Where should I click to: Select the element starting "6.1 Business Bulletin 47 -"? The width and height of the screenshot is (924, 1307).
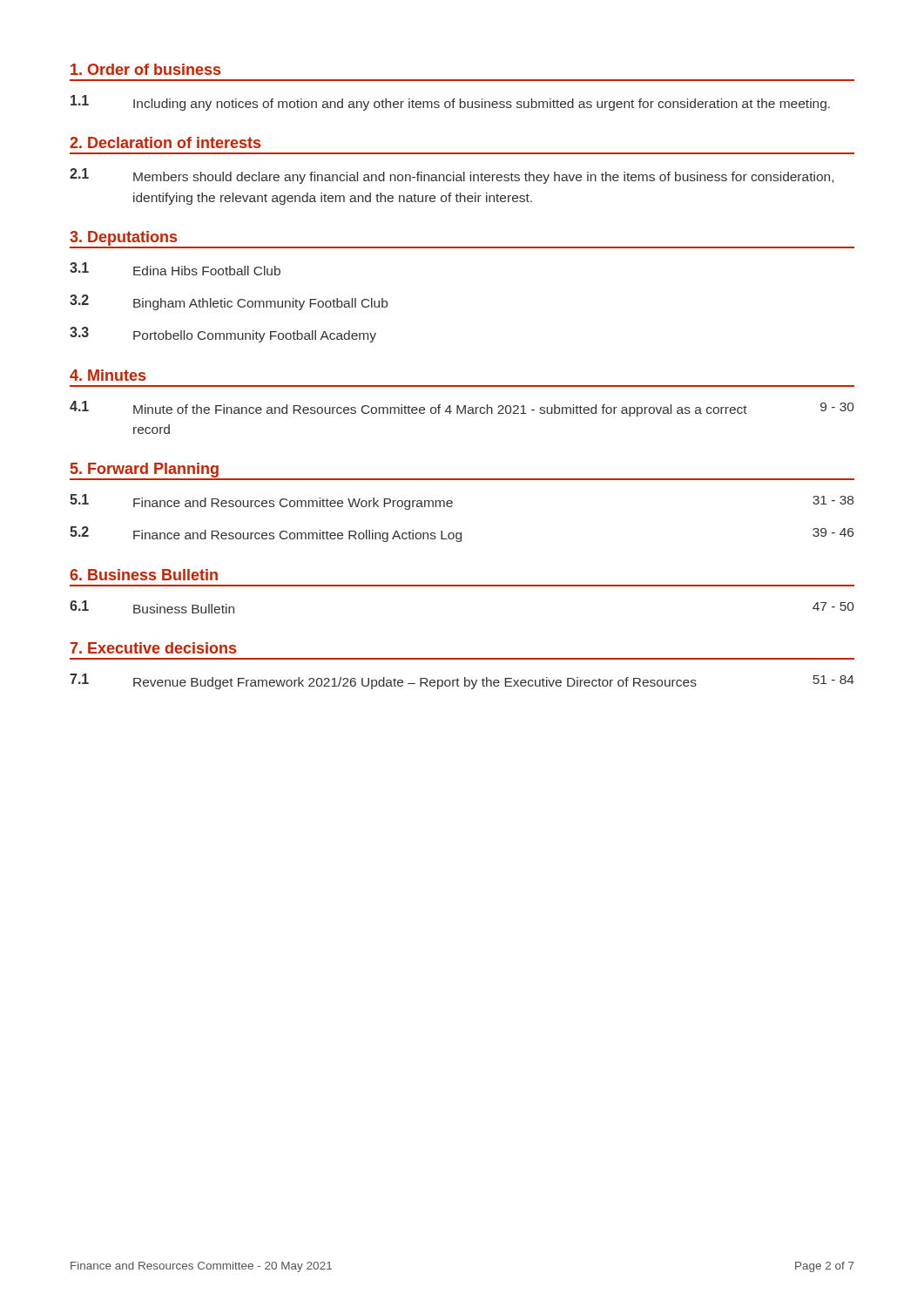click(184, 607)
